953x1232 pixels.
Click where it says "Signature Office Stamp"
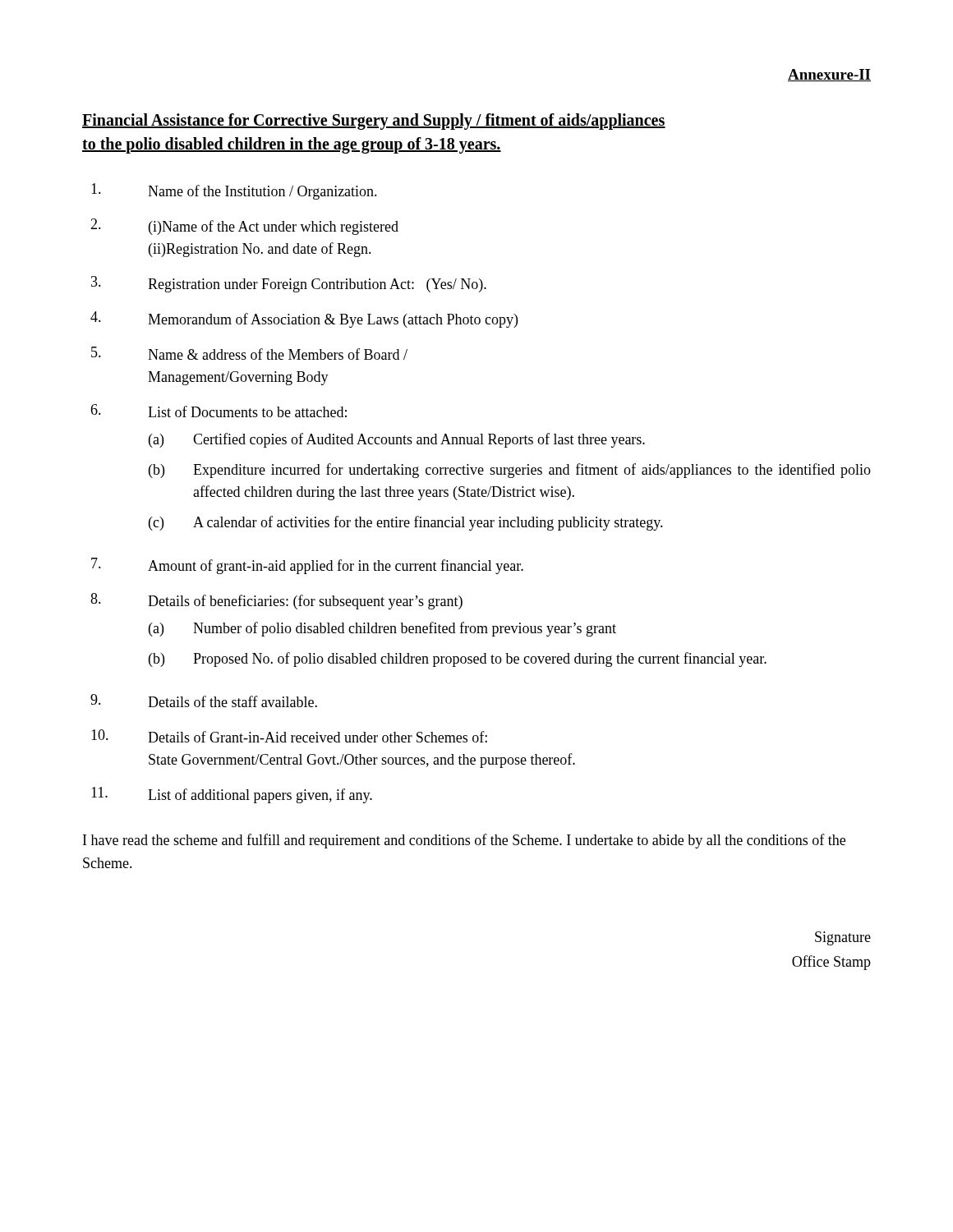831,950
